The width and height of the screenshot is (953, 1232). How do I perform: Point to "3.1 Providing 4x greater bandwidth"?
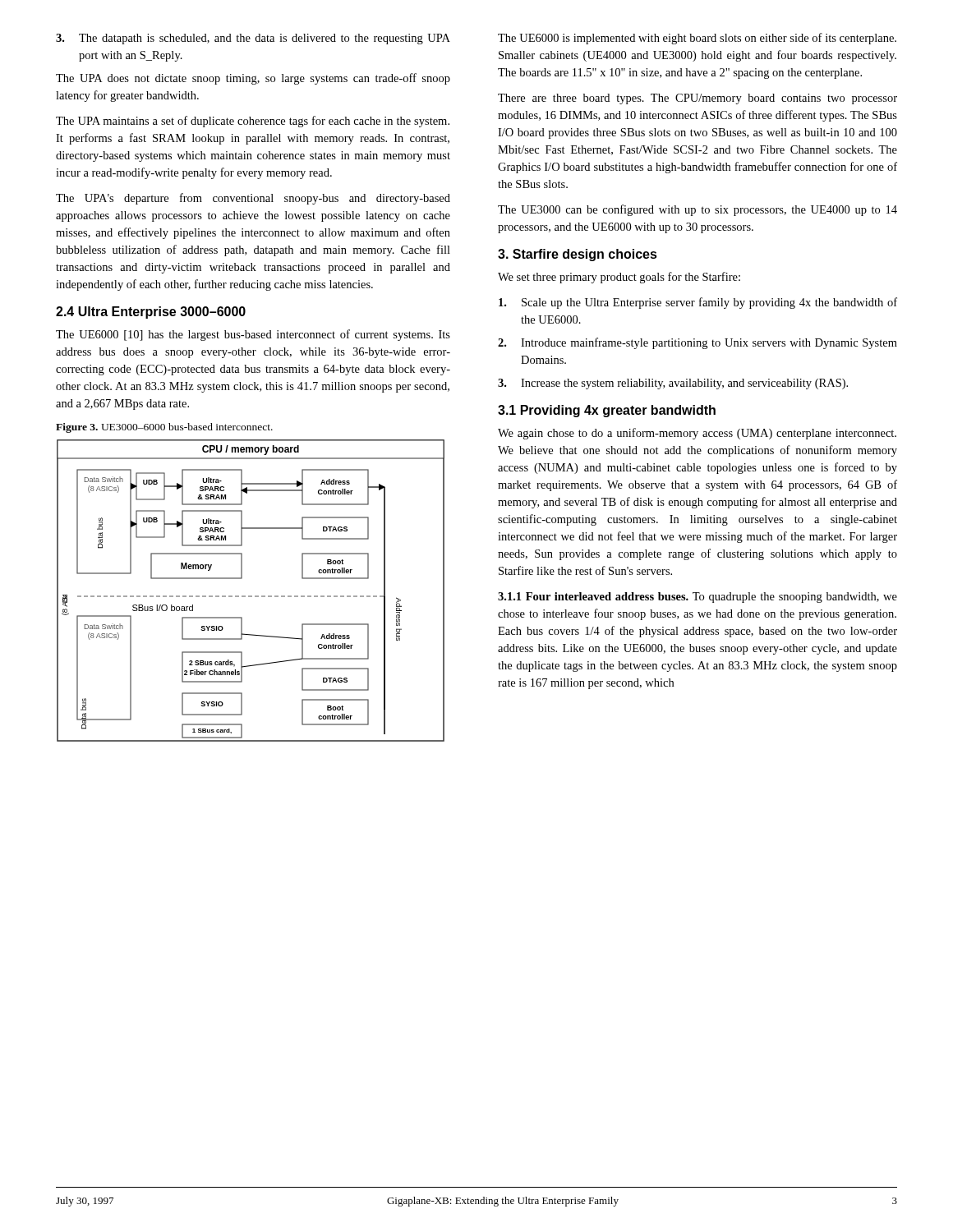(x=607, y=410)
